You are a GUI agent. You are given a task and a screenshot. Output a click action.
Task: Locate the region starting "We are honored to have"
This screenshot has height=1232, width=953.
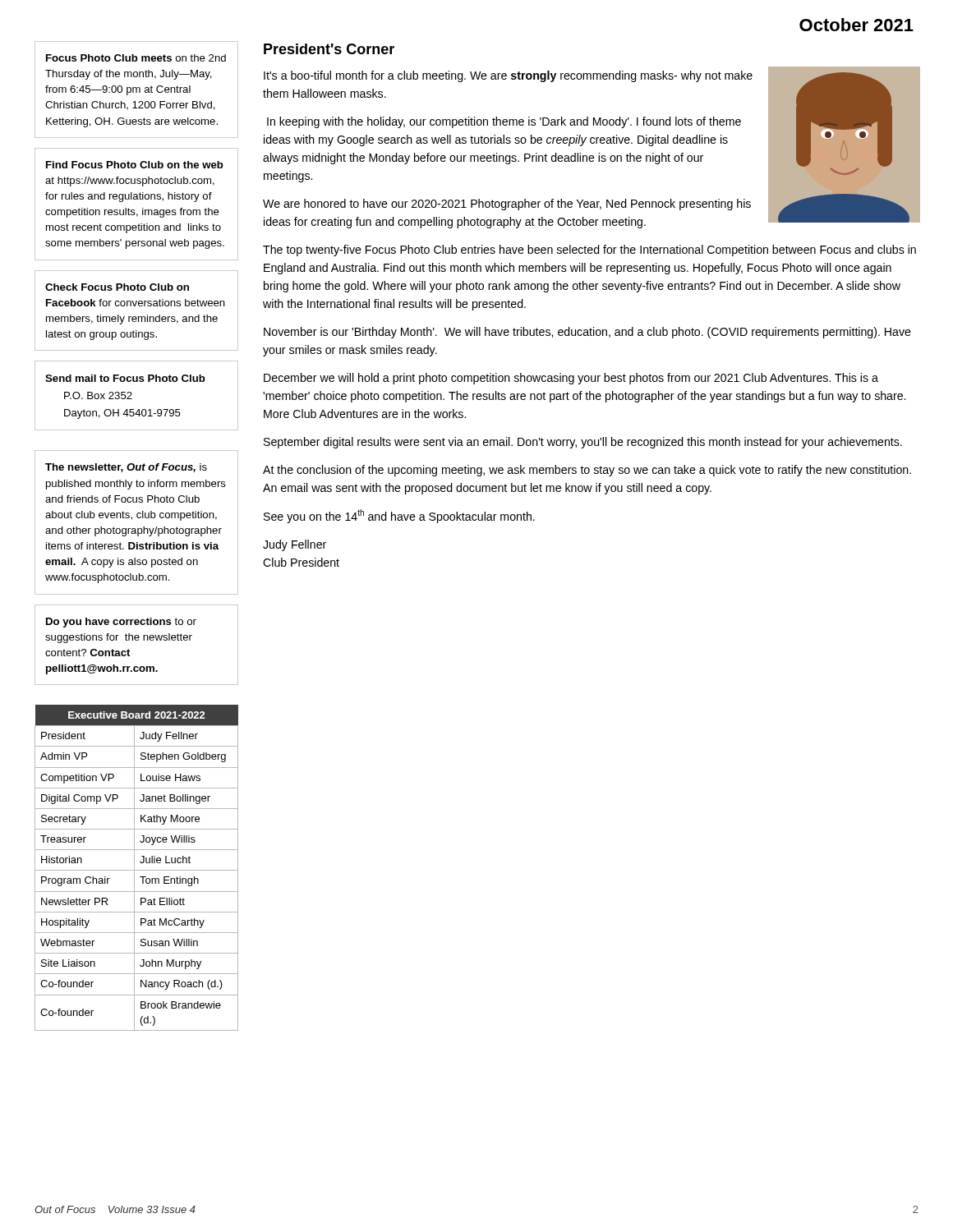592,213
